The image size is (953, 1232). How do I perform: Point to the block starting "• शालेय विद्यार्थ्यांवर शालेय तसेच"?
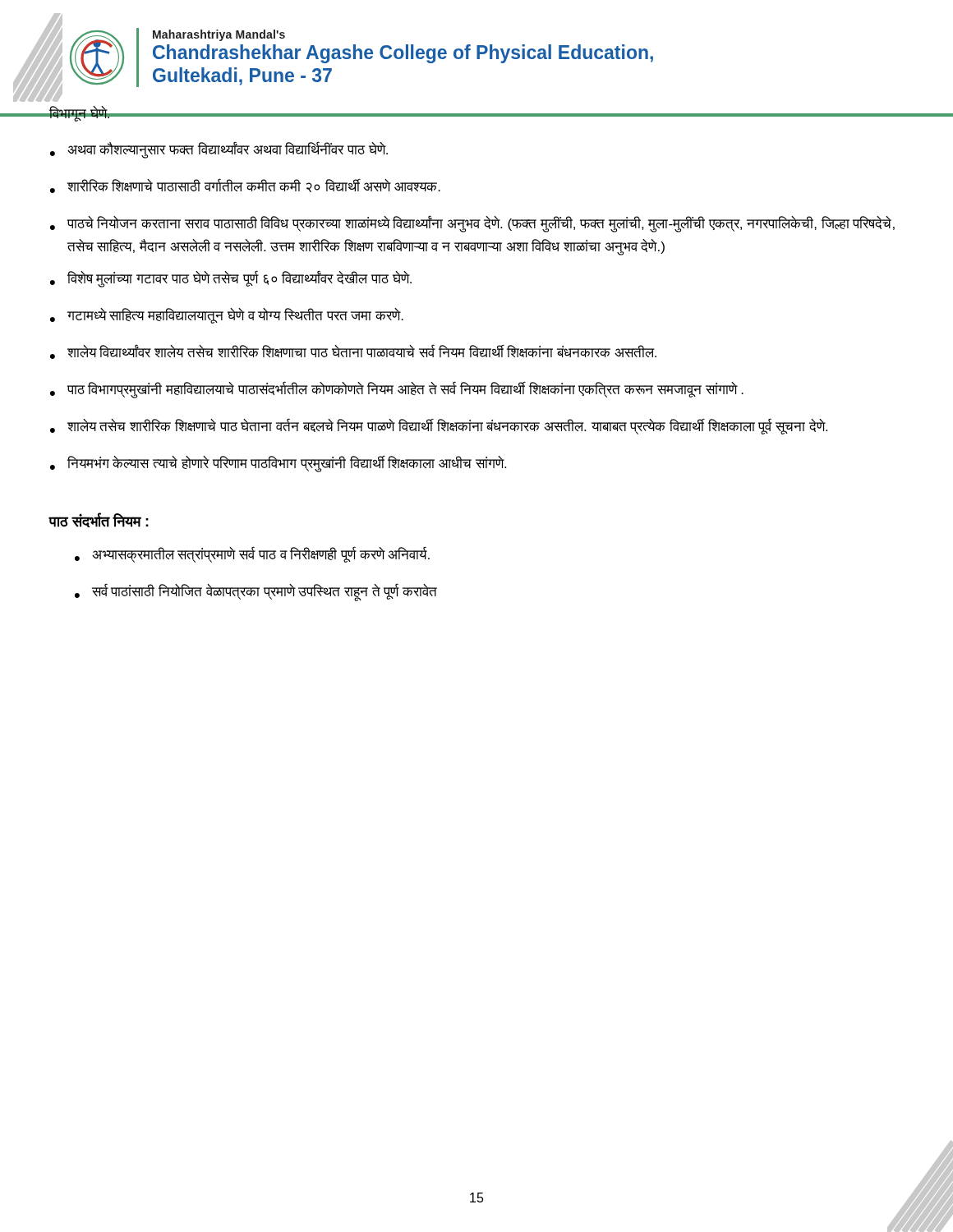tap(353, 356)
